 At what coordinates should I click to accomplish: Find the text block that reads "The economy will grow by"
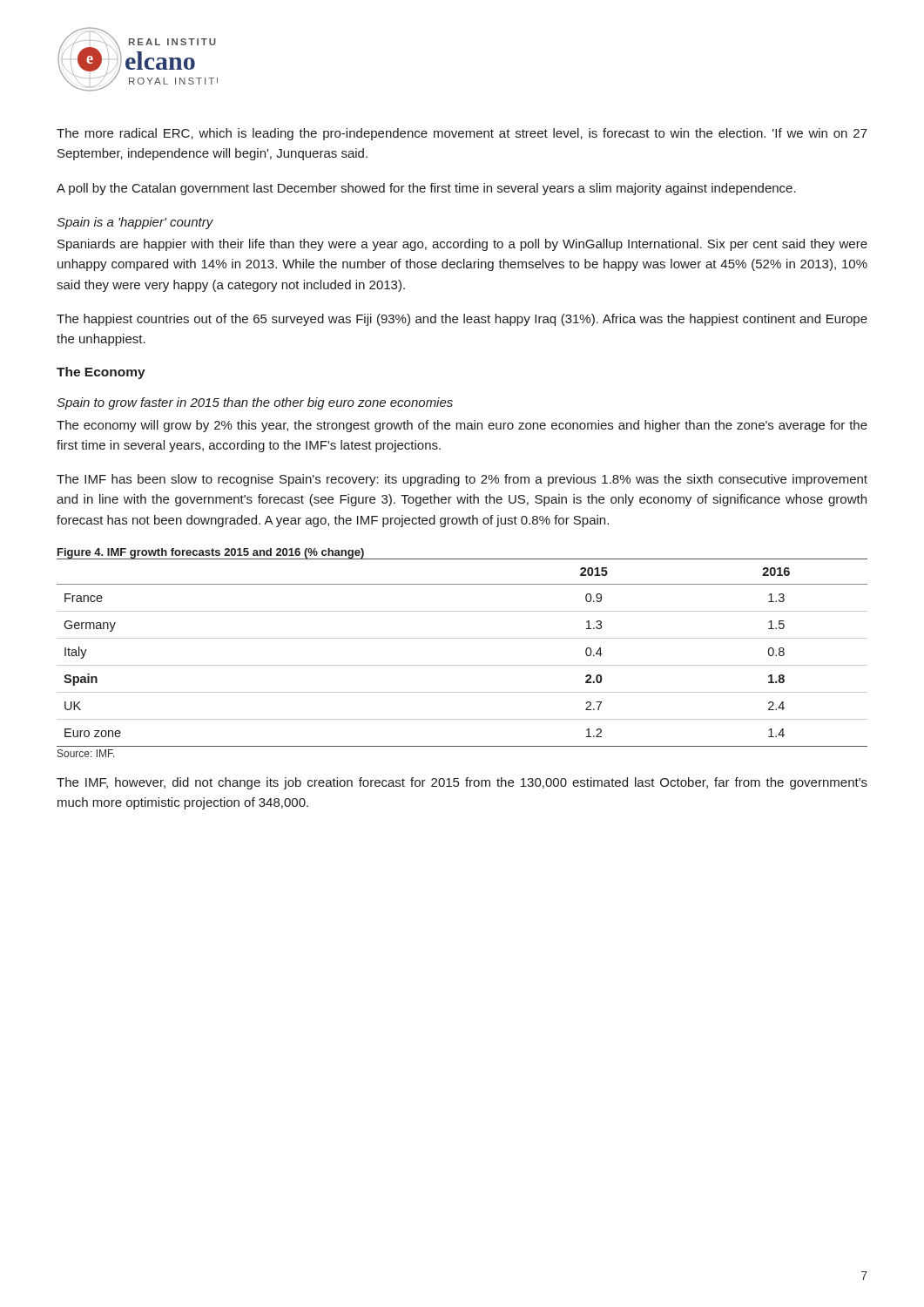click(462, 434)
